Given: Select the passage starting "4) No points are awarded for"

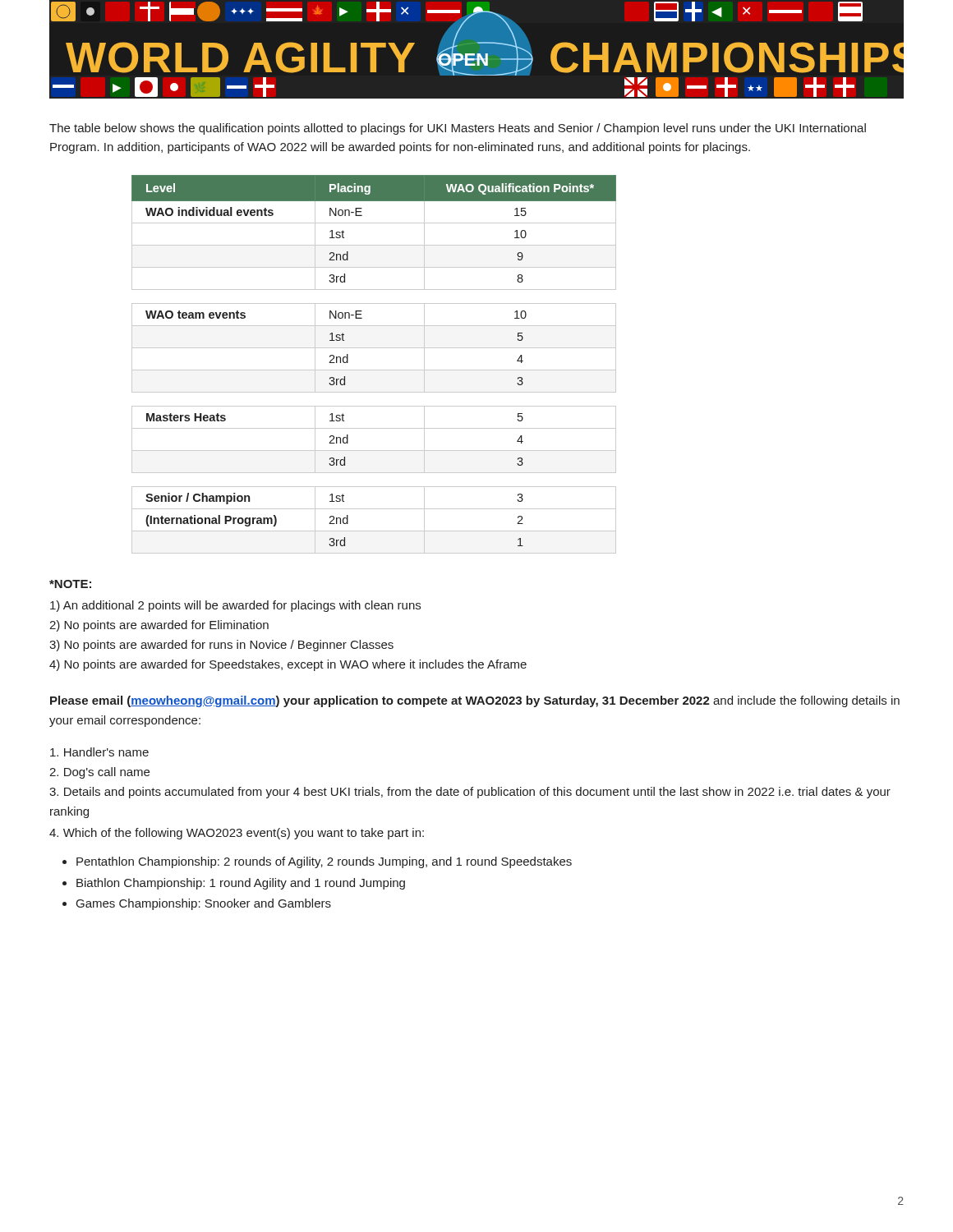Looking at the screenshot, I should click(x=288, y=664).
